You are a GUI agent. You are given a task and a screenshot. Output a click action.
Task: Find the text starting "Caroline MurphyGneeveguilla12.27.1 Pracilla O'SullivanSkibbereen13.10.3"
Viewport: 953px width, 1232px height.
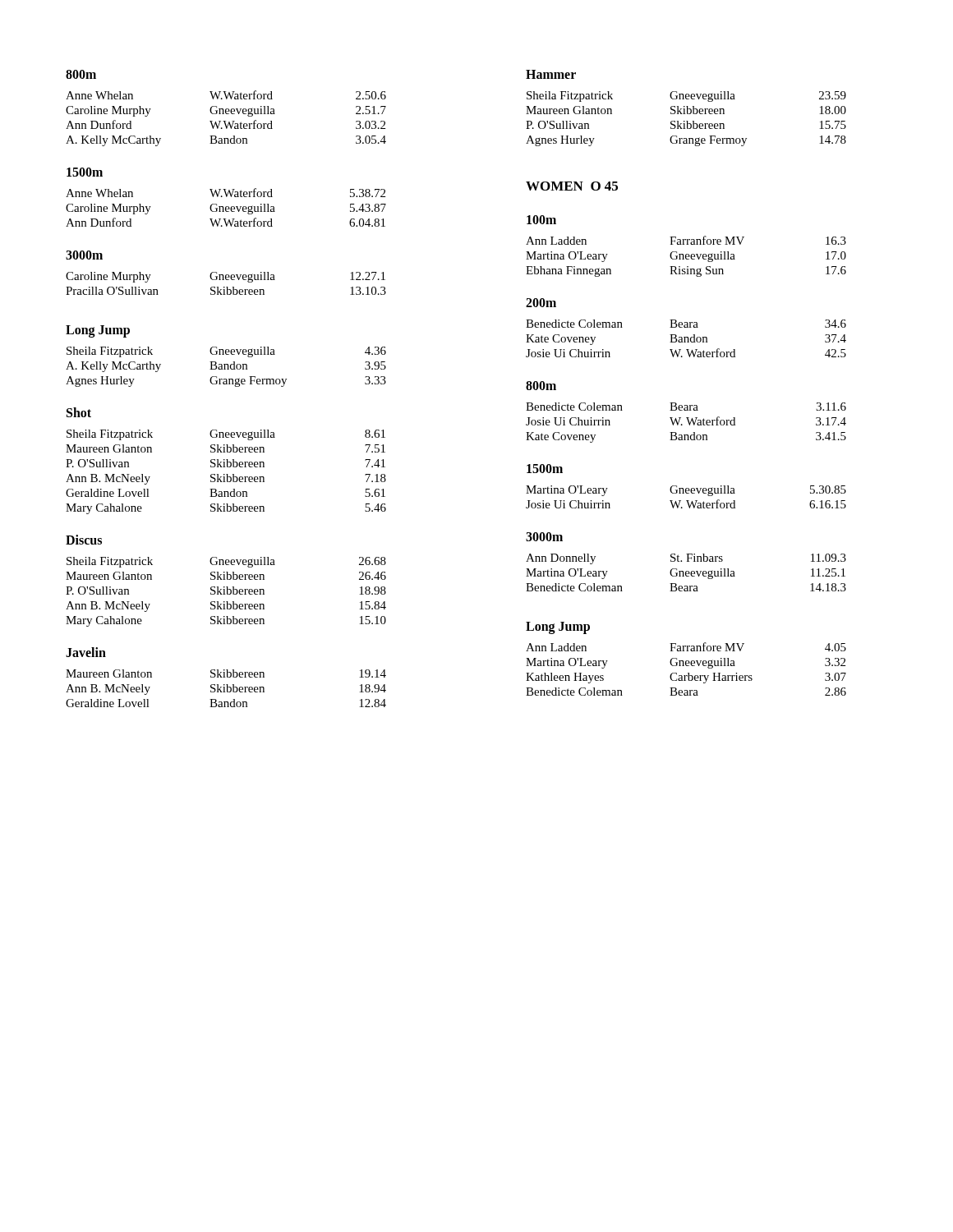click(x=271, y=284)
